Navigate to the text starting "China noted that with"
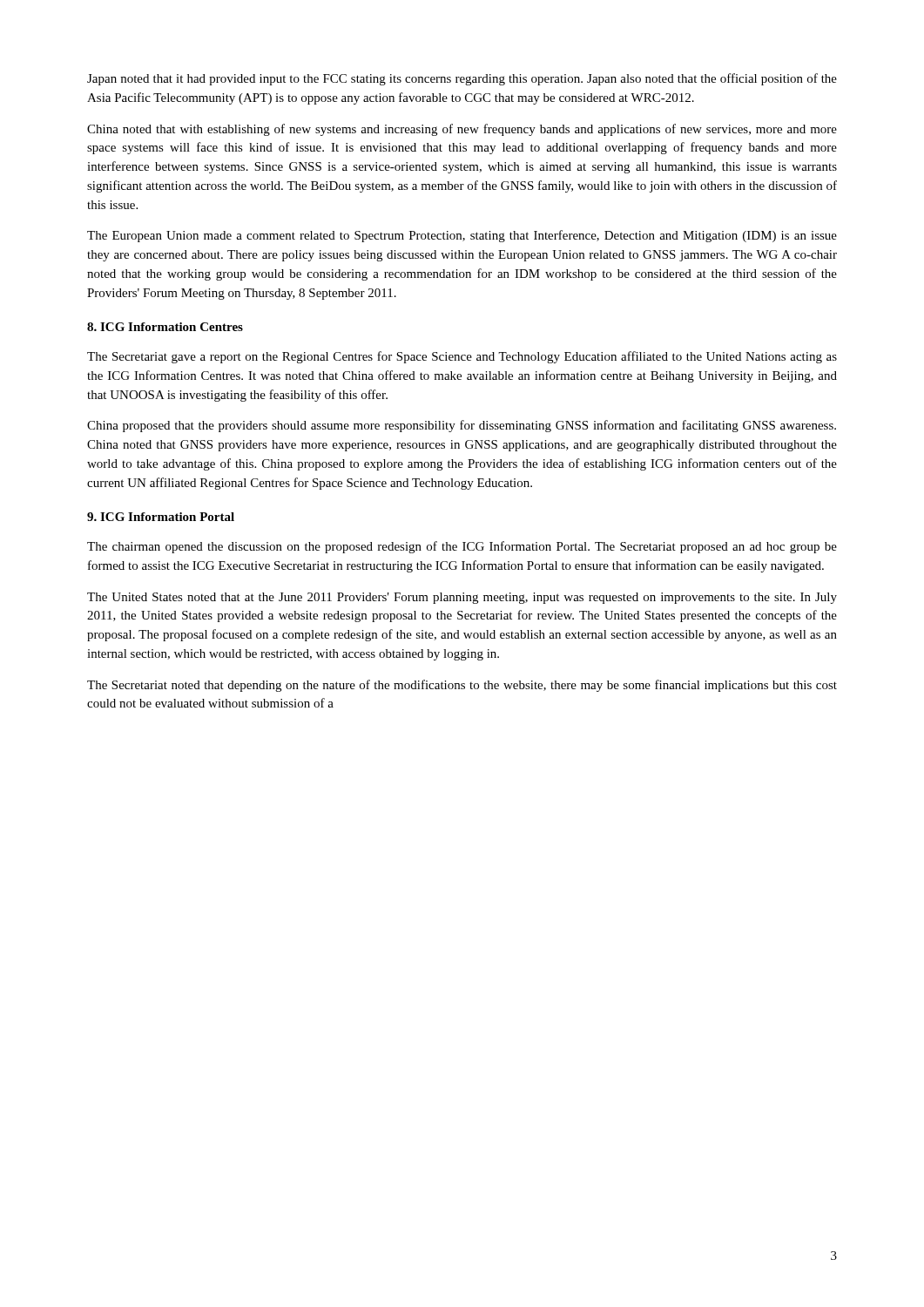 [462, 167]
